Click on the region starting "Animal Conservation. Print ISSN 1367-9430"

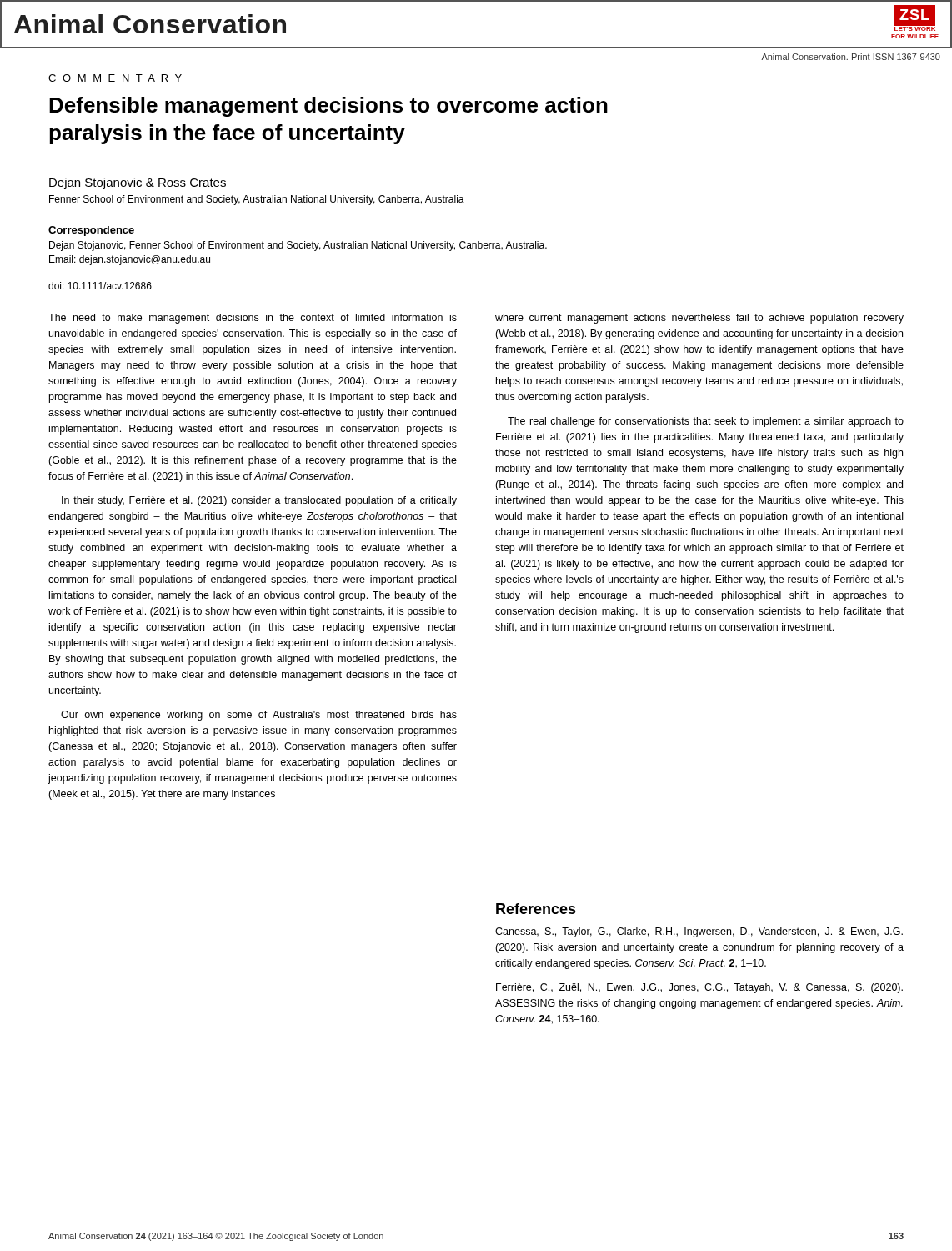(851, 57)
